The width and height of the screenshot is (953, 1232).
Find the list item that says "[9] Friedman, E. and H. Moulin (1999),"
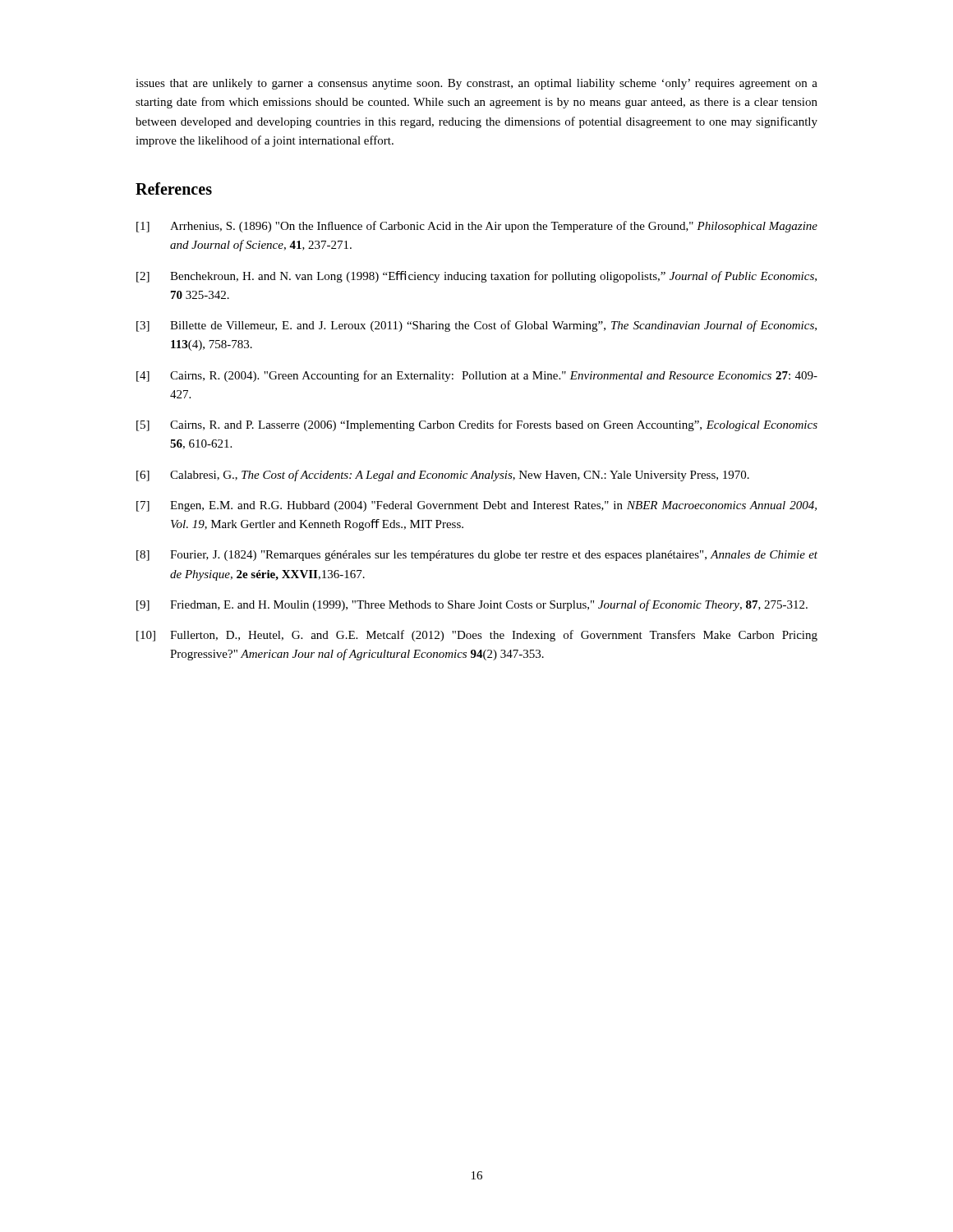tap(476, 605)
